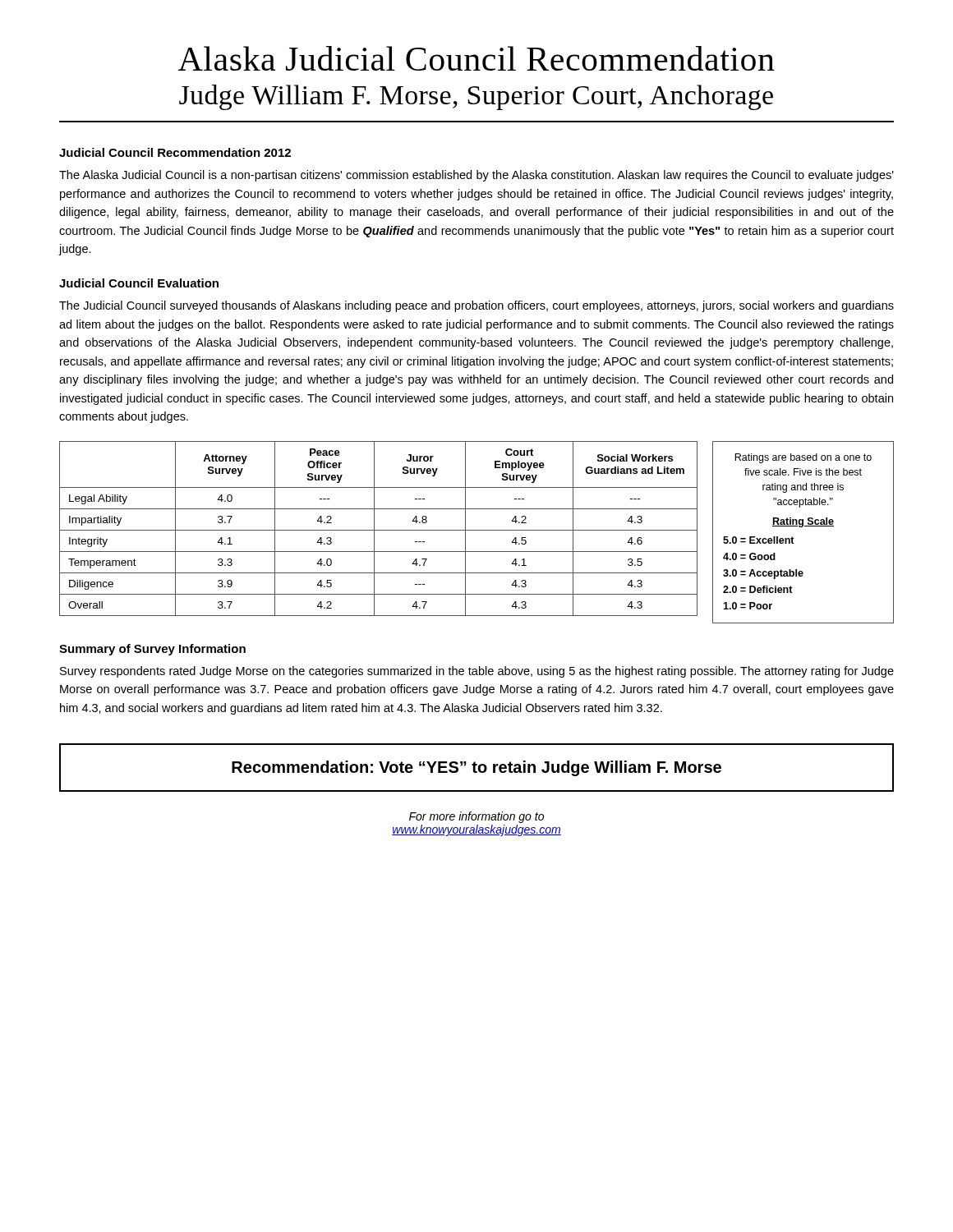Find "For more information go to www.knowyouralaskajudges.com" on this page
Screen dimensions: 1232x953
pos(476,823)
